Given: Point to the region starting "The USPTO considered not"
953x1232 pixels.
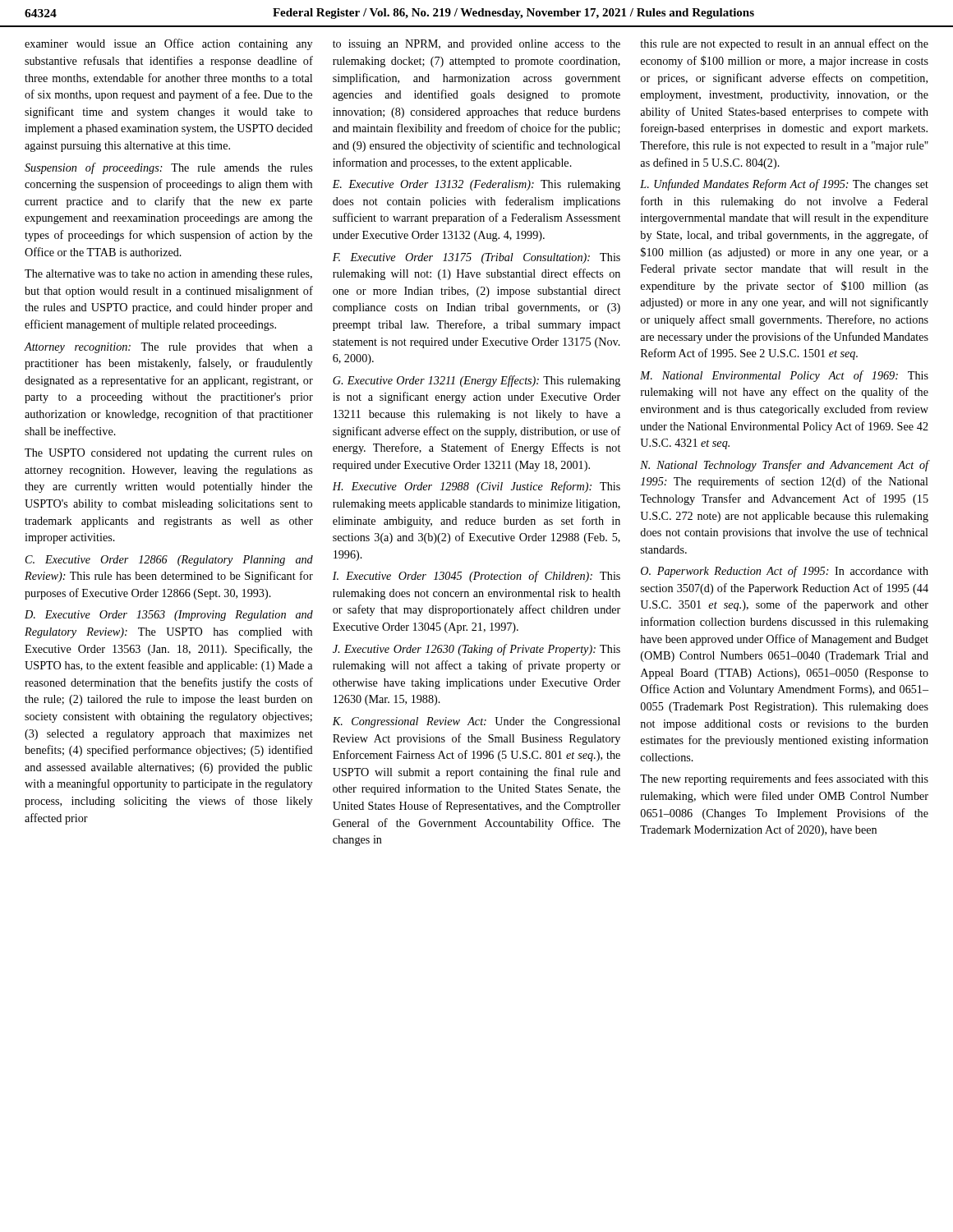Looking at the screenshot, I should (x=169, y=495).
